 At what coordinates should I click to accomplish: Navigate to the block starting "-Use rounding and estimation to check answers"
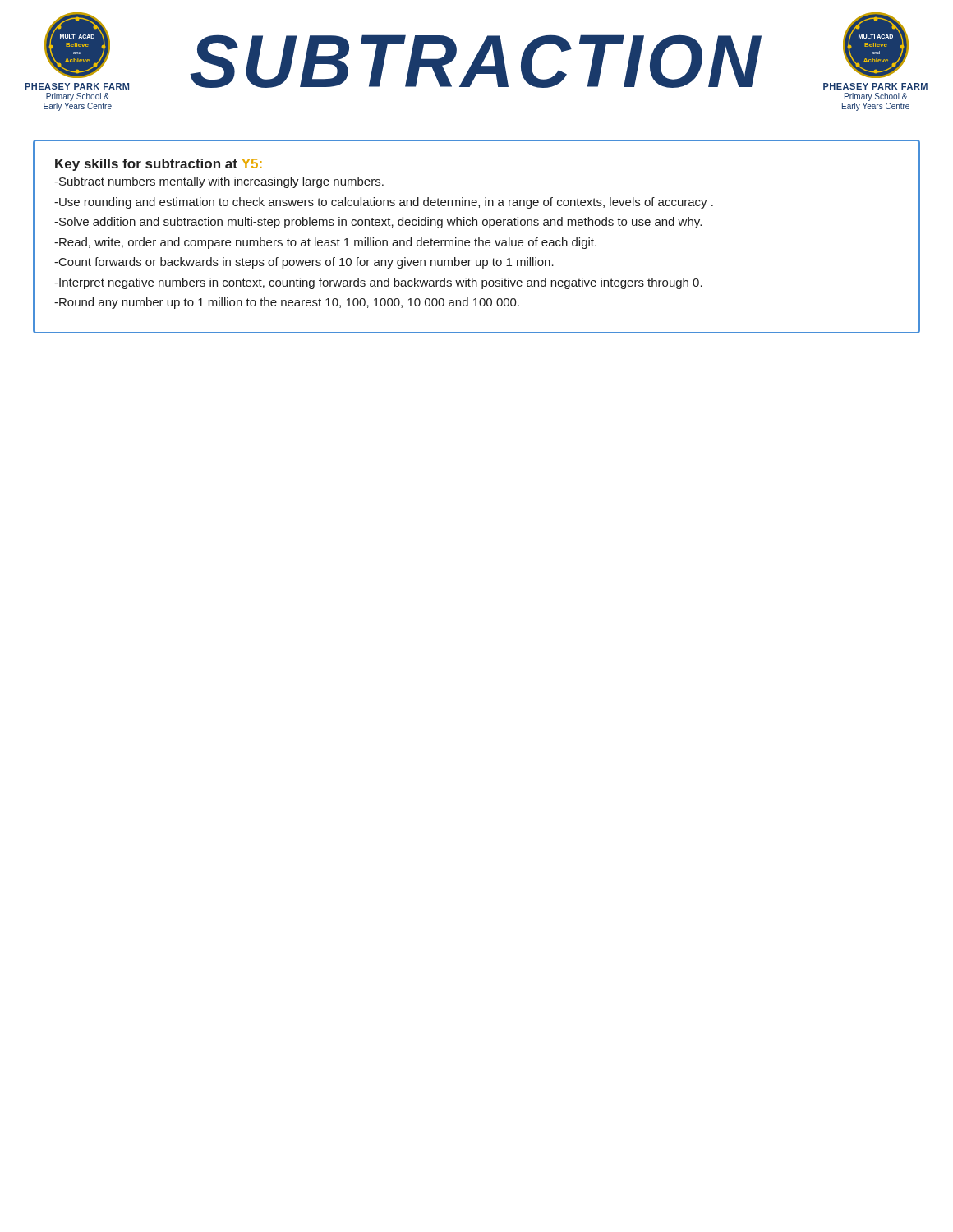pos(384,201)
